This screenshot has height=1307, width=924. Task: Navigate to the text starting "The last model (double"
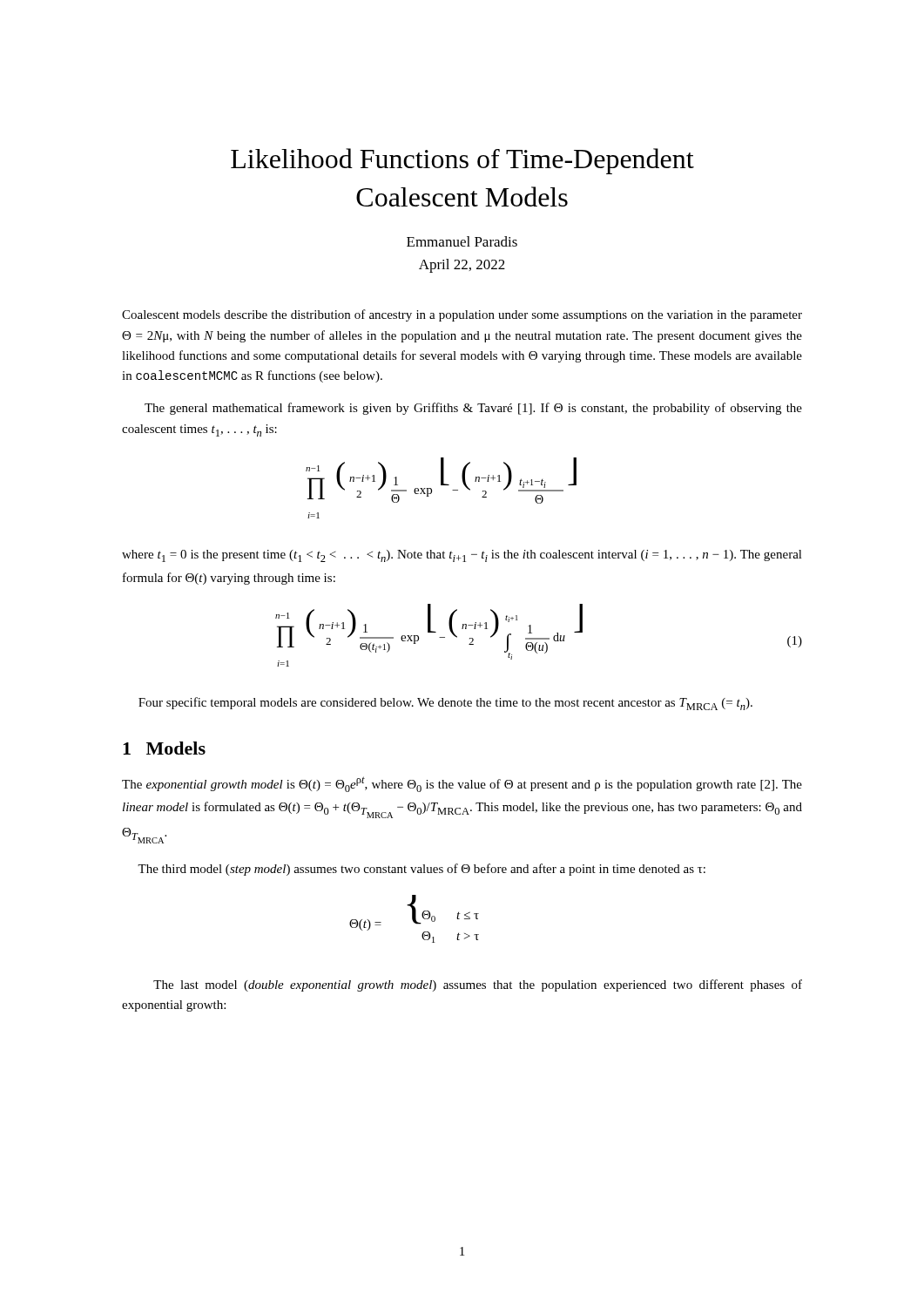click(x=462, y=995)
